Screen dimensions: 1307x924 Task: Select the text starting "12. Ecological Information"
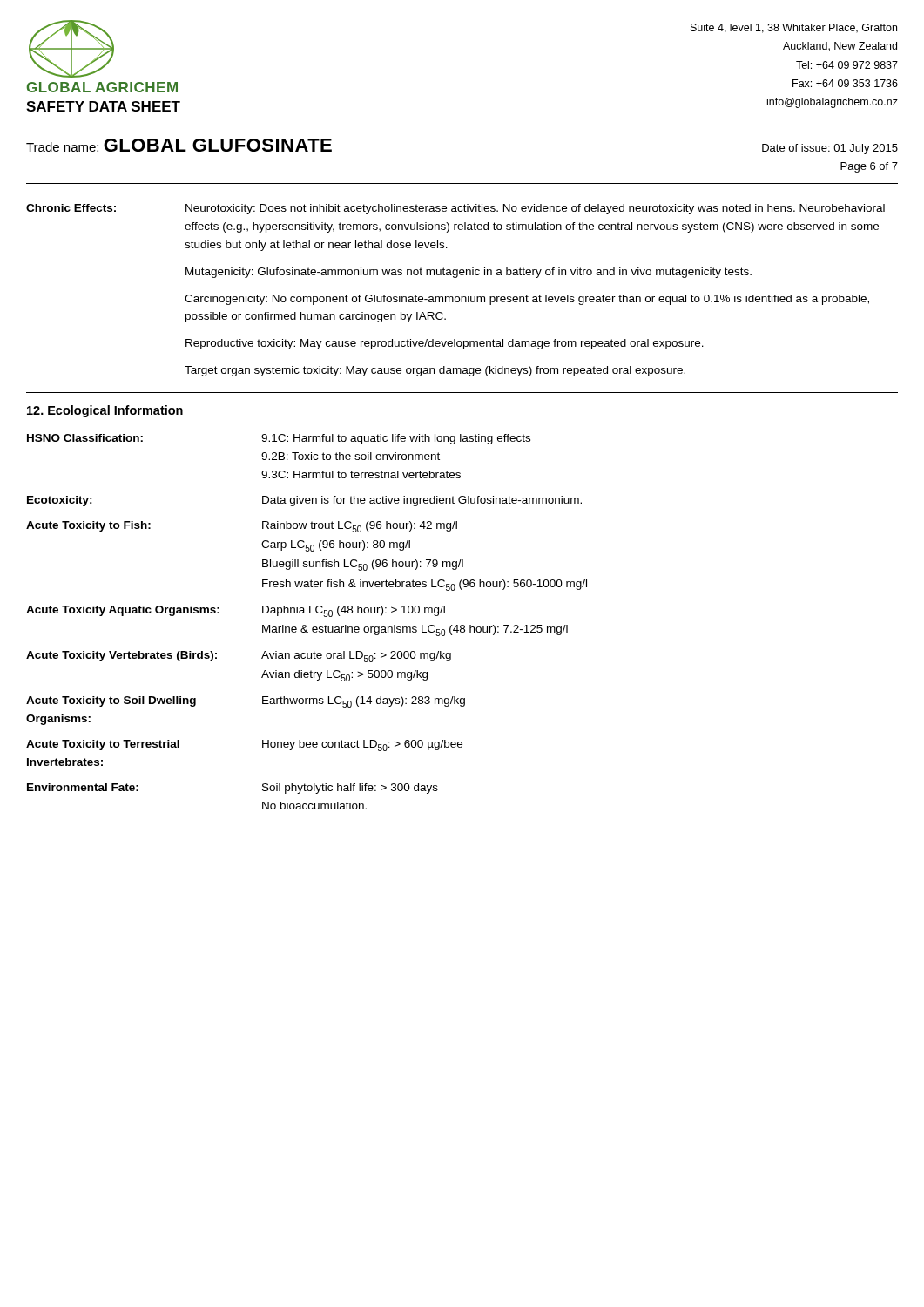click(105, 411)
